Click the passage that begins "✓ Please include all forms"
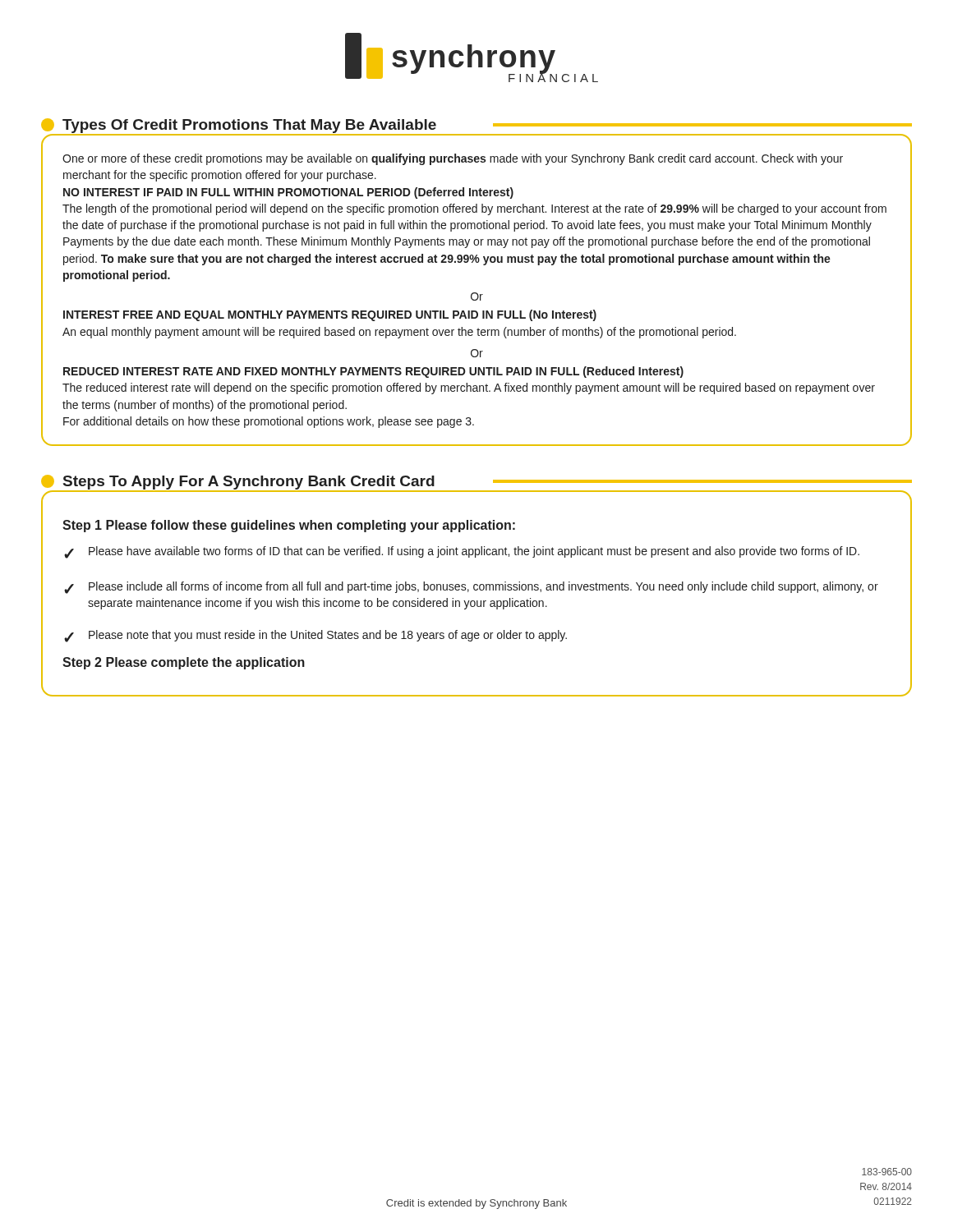953x1232 pixels. (476, 595)
